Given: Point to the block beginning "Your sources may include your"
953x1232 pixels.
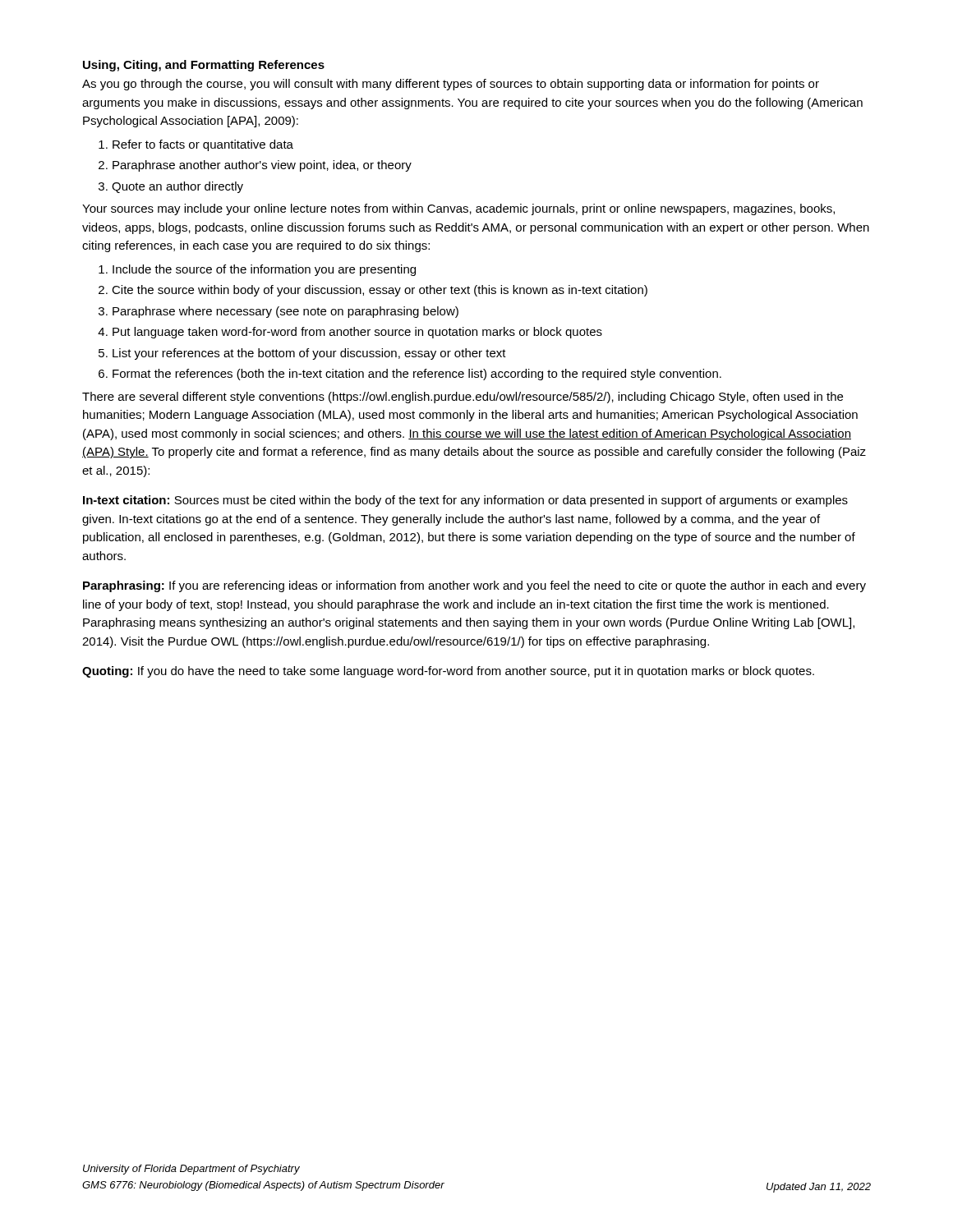Looking at the screenshot, I should pos(476,227).
